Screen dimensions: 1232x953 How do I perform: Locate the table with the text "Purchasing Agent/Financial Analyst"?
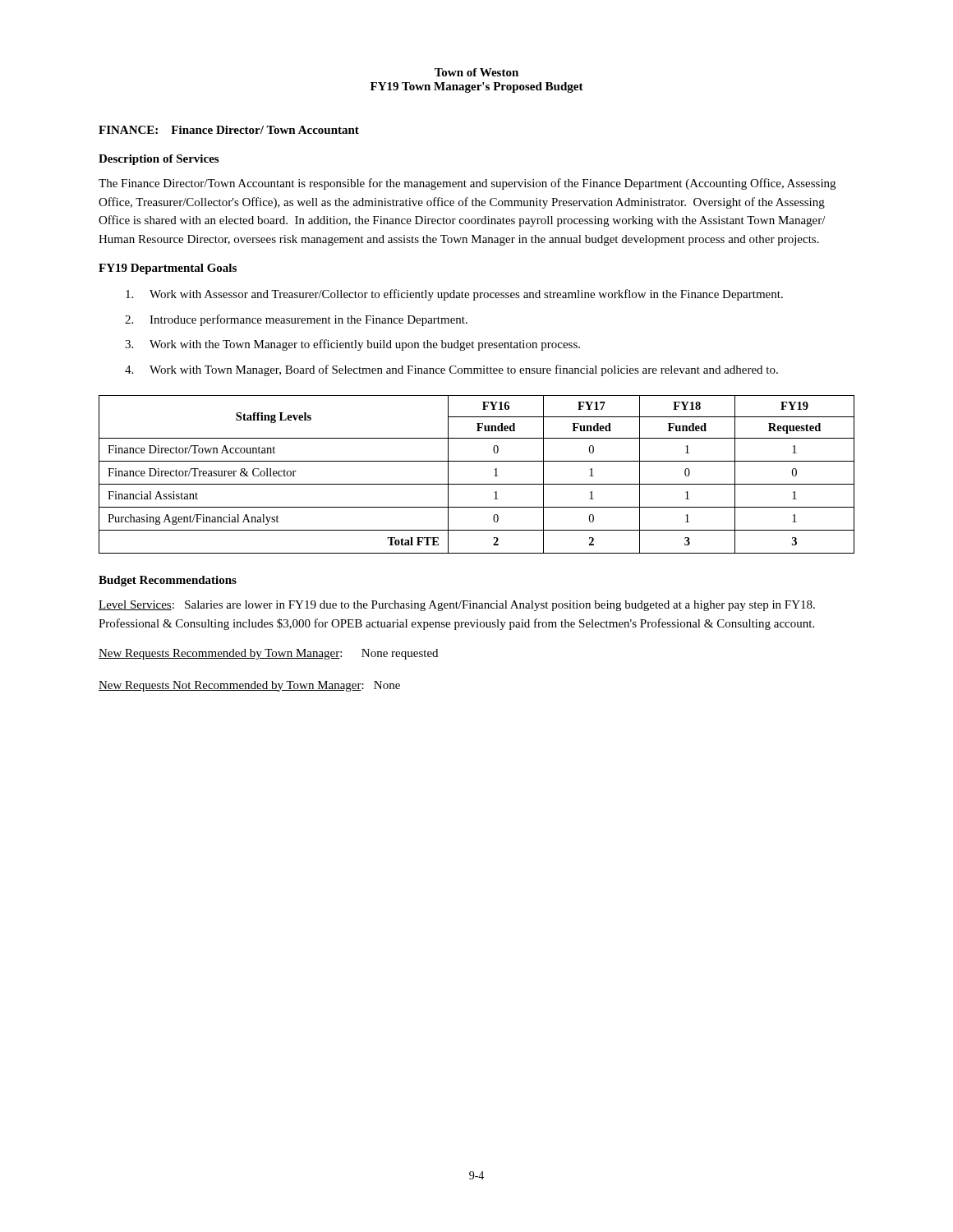(x=476, y=474)
